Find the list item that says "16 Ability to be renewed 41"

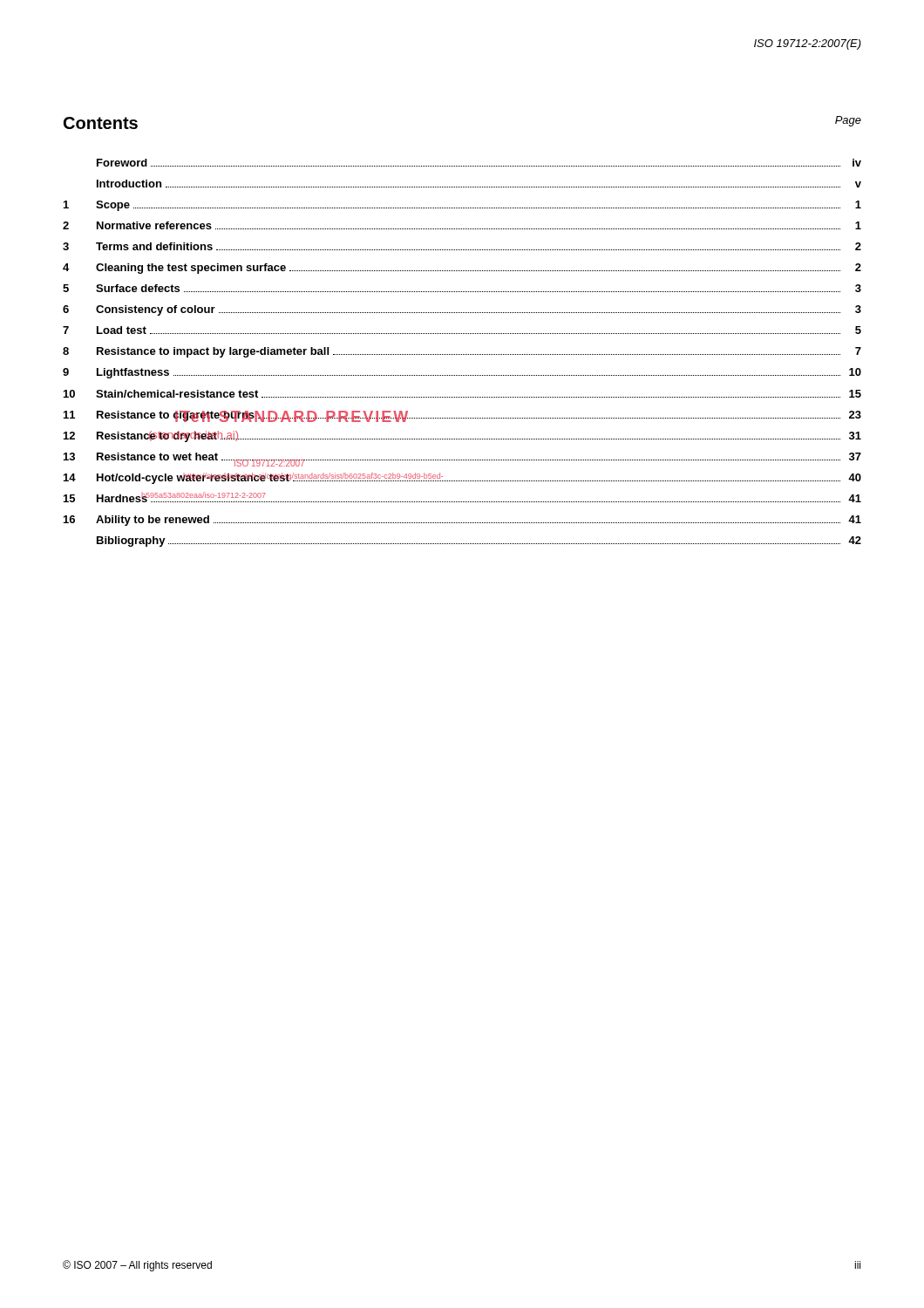pos(462,520)
